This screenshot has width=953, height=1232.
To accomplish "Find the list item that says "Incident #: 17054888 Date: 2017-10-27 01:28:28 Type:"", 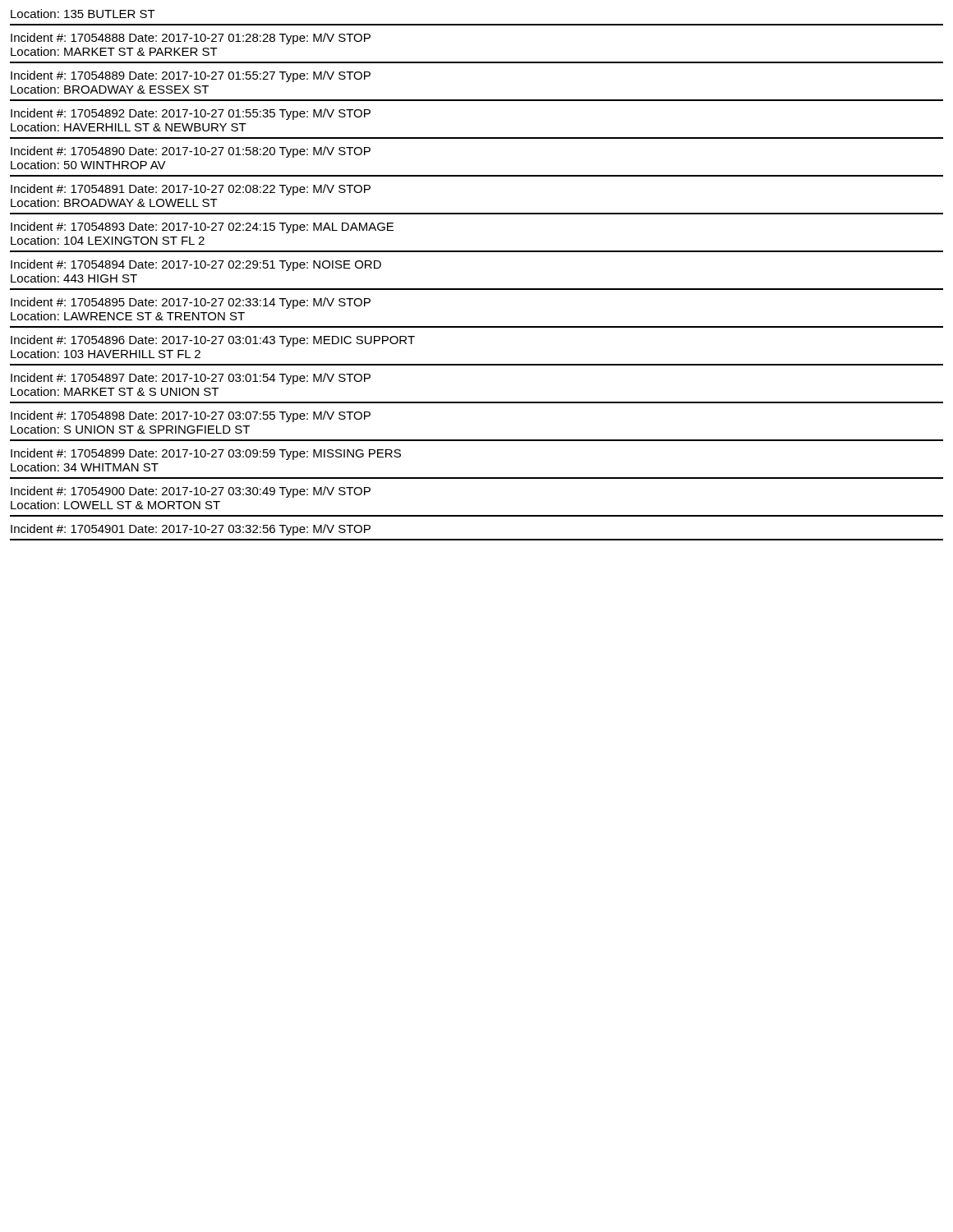I will 191,39.
